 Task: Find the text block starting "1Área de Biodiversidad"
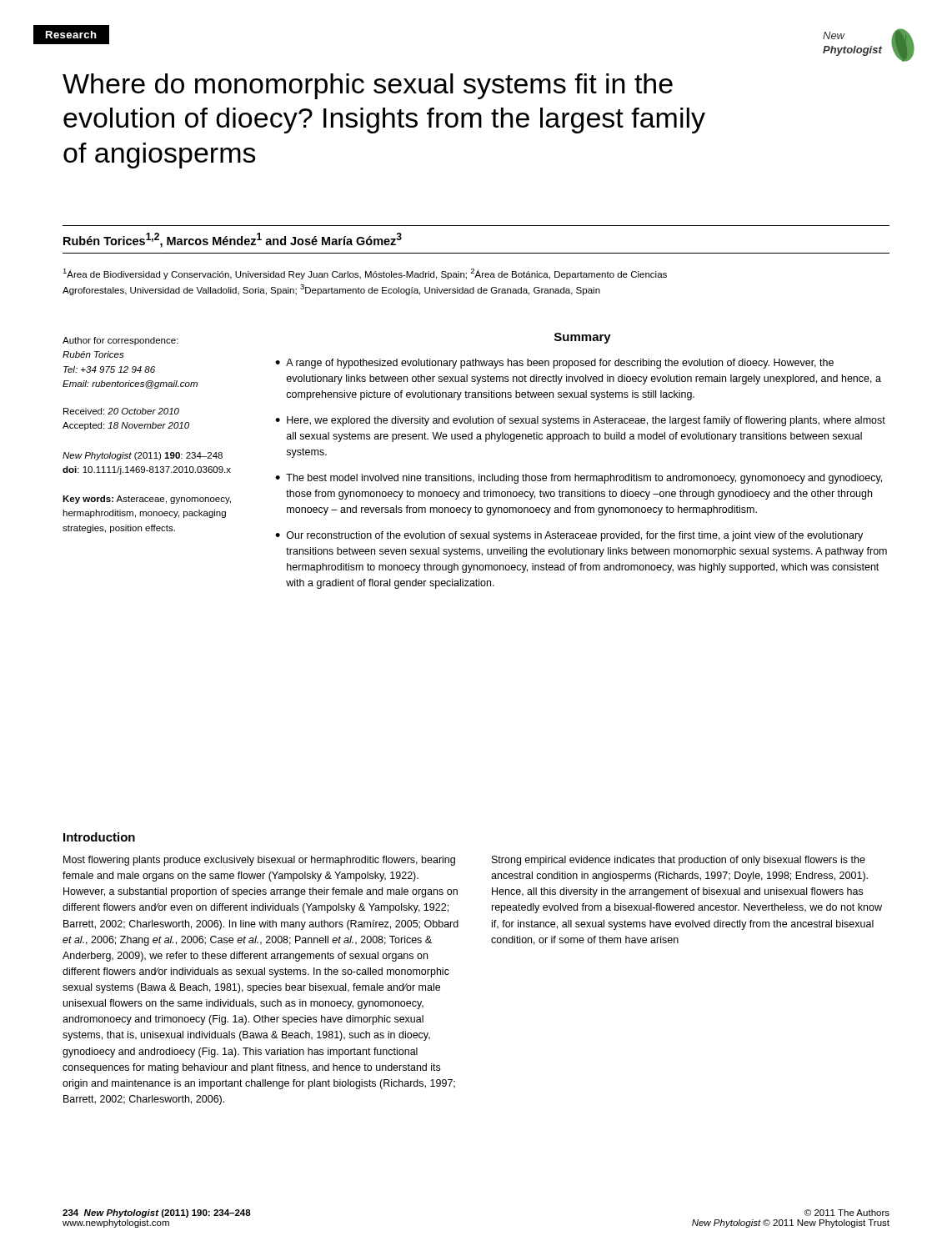(x=365, y=281)
